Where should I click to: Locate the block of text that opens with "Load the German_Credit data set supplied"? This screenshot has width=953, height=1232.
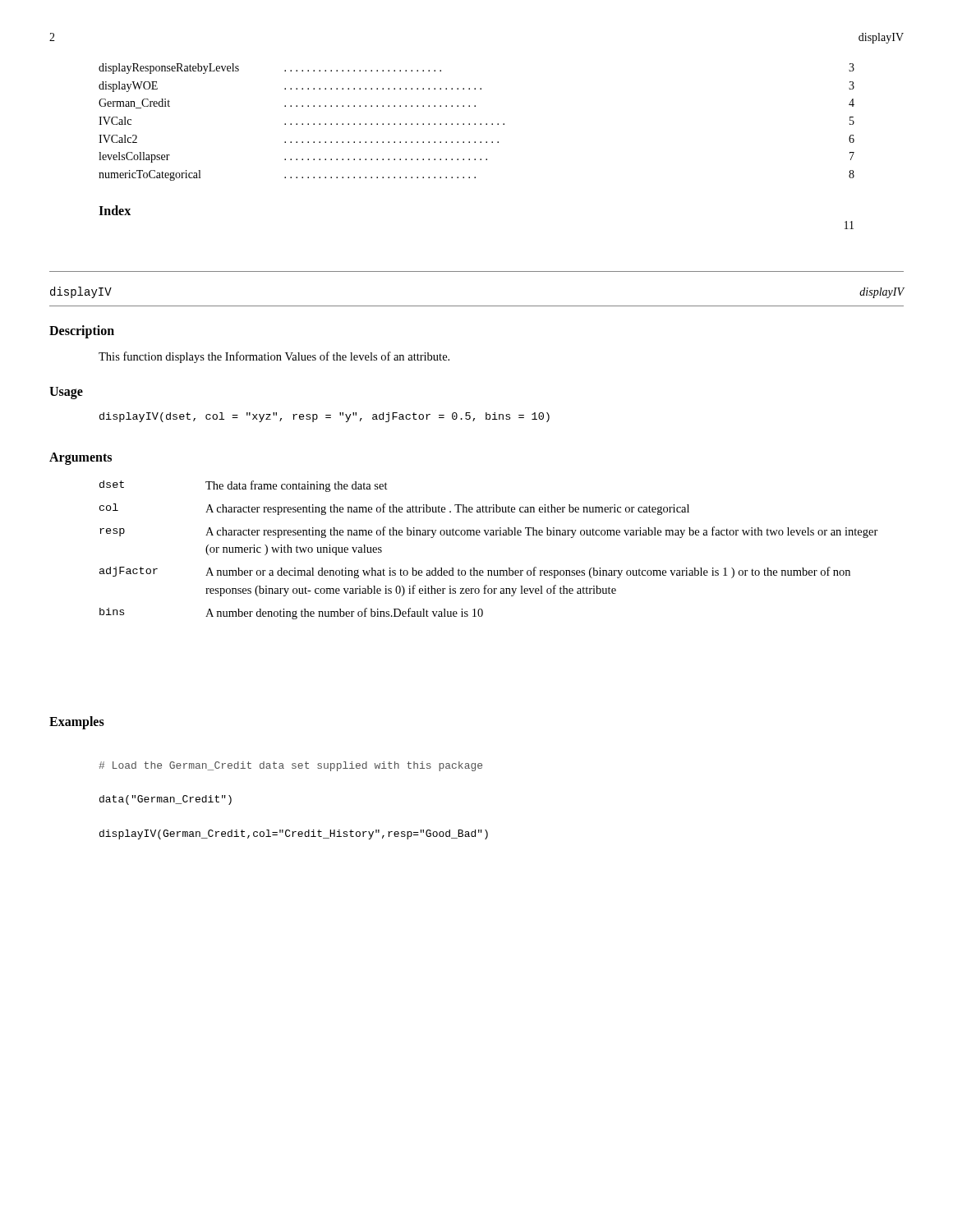(x=290, y=766)
